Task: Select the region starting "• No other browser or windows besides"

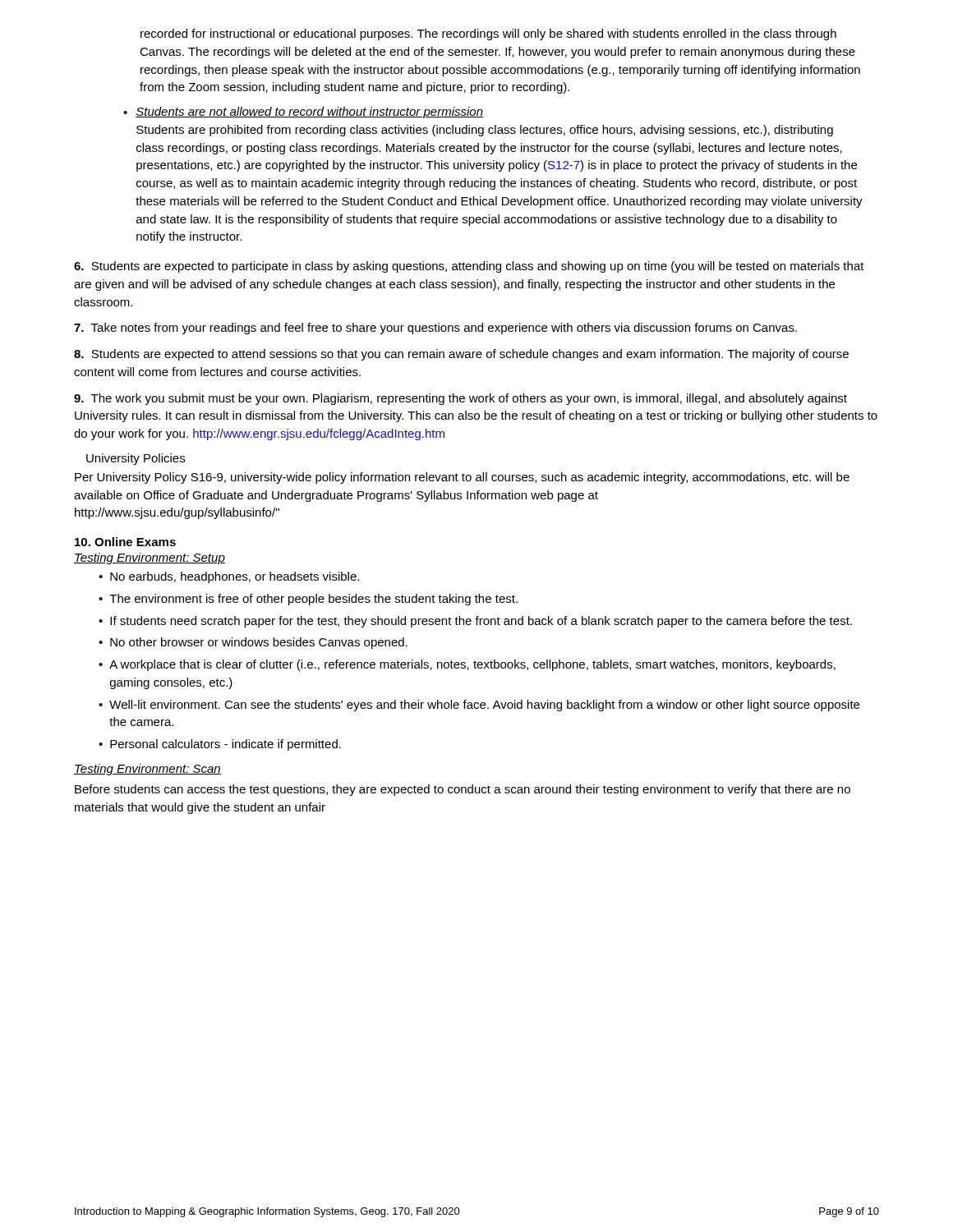Action: [x=253, y=642]
